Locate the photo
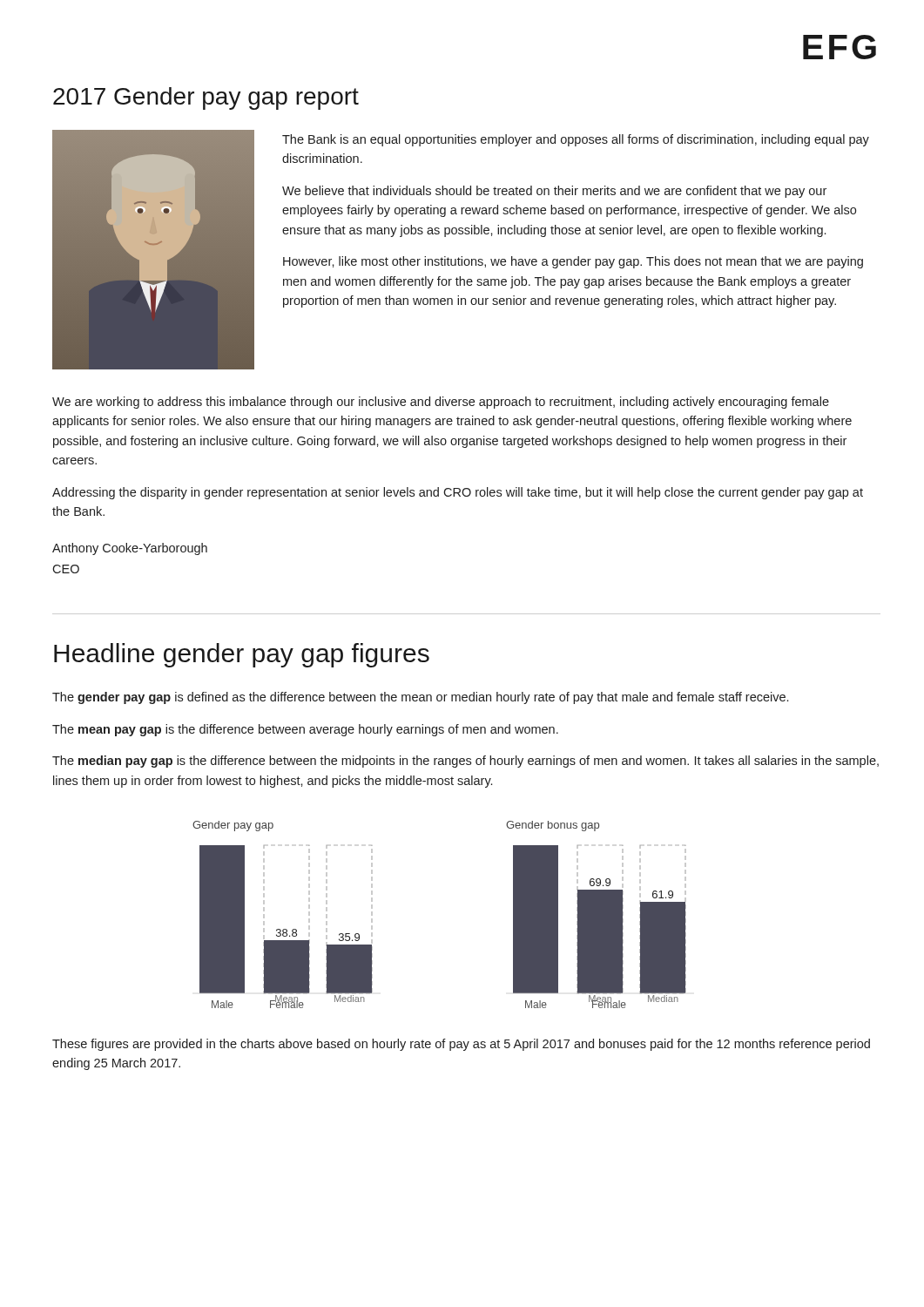Image resolution: width=924 pixels, height=1307 pixels. pos(153,251)
